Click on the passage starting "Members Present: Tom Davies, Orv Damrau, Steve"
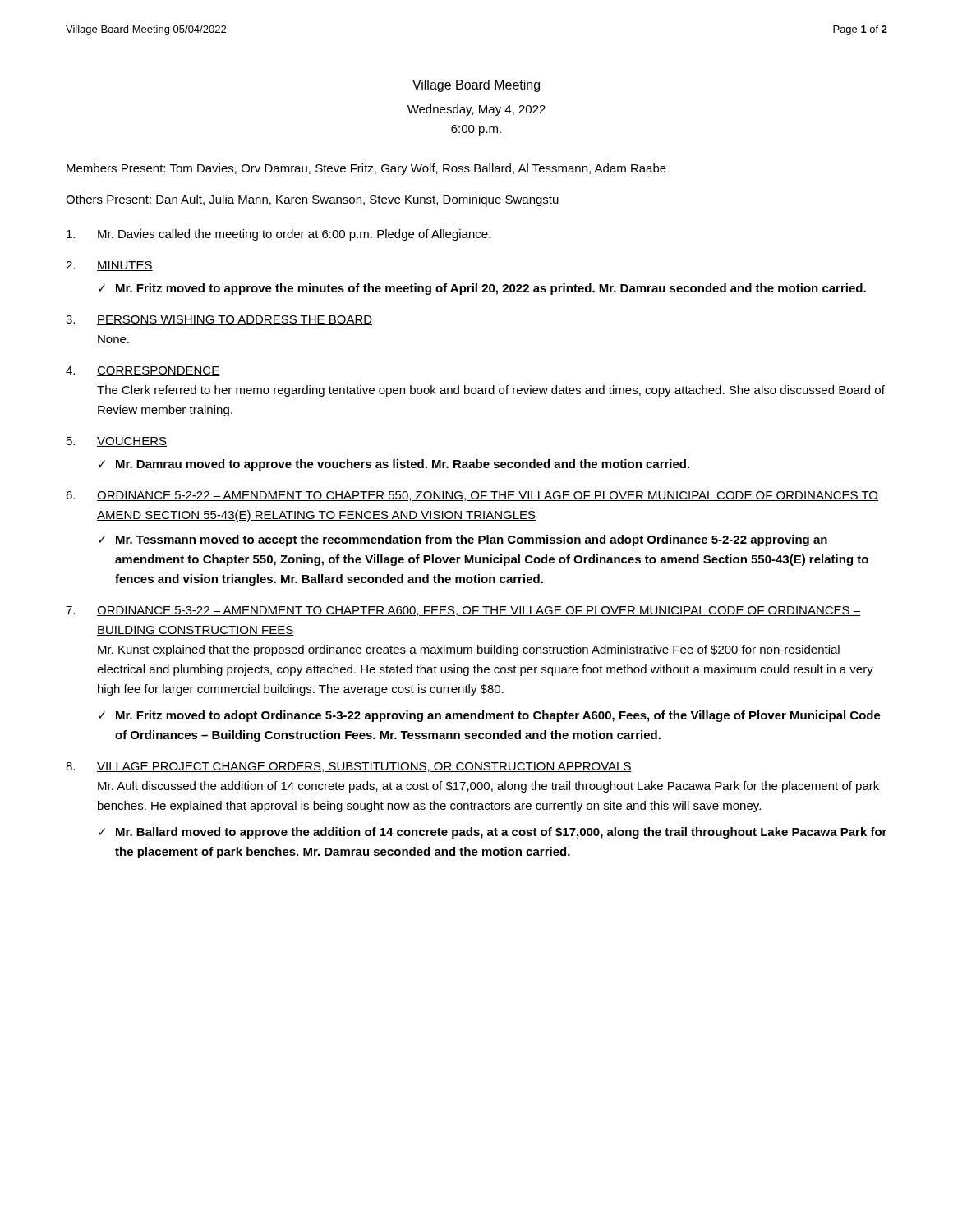This screenshot has height=1232, width=953. point(366,168)
